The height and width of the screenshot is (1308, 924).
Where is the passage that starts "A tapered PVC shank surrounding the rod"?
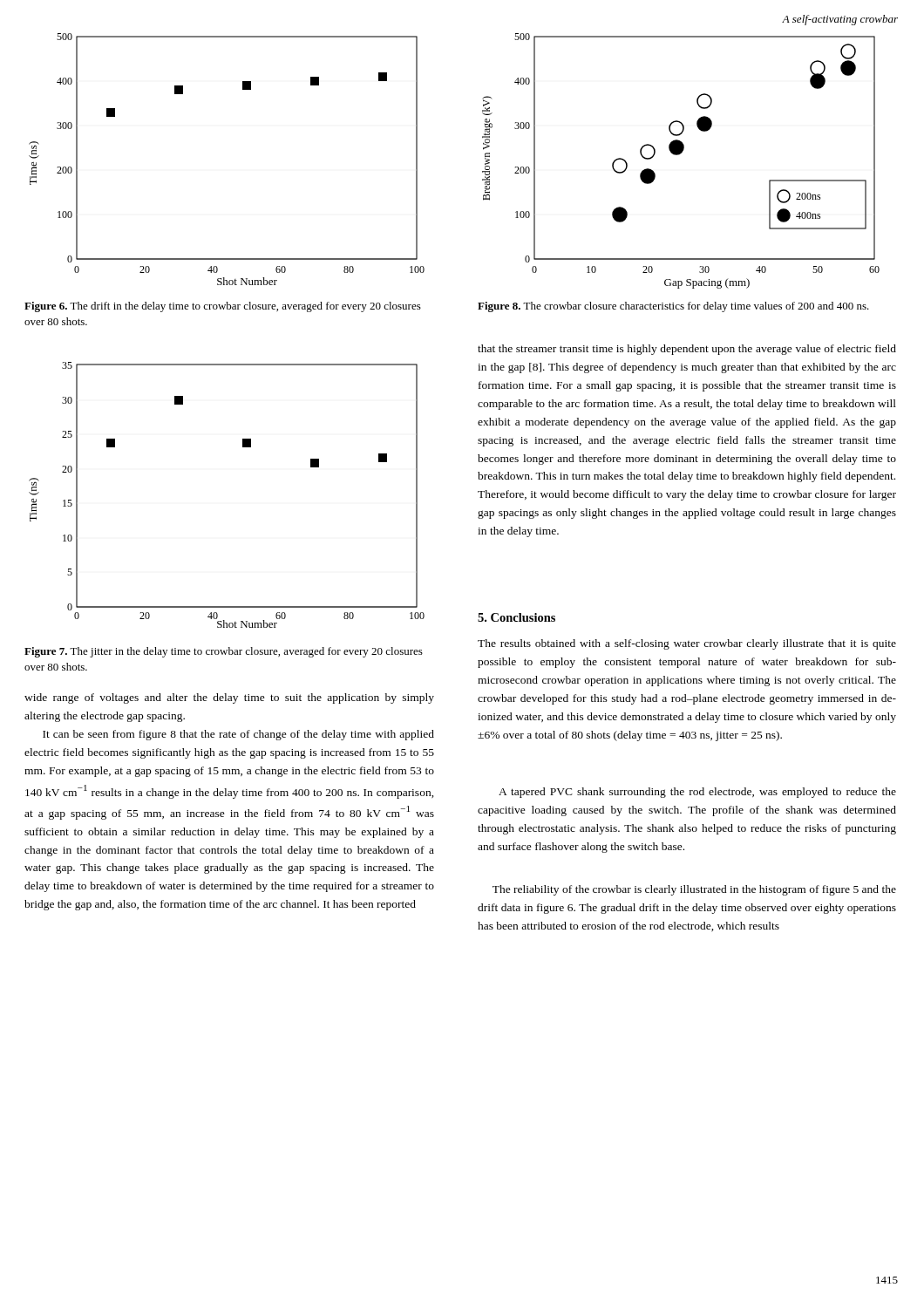687,819
